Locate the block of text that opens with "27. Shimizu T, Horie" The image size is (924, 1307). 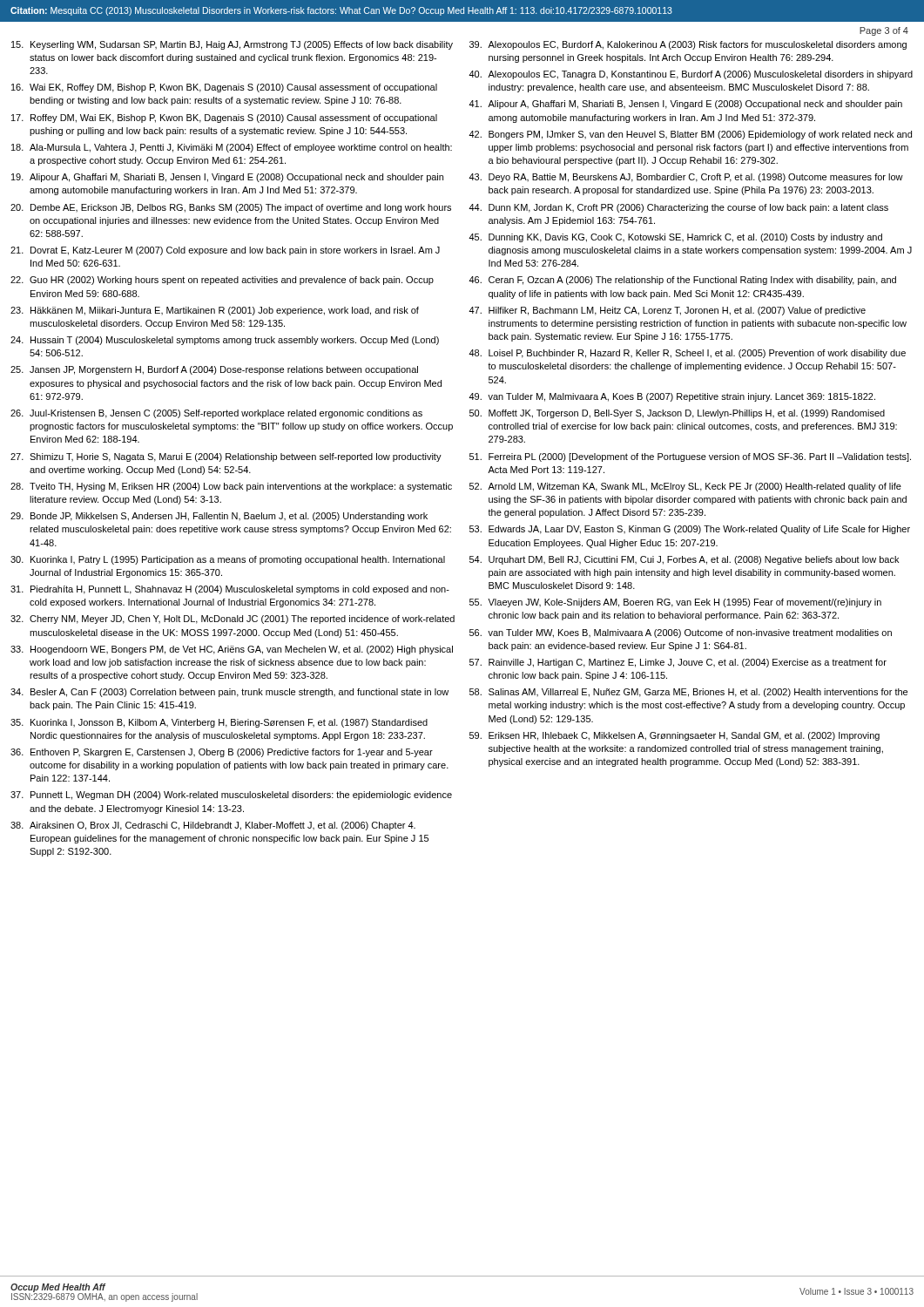tap(233, 463)
